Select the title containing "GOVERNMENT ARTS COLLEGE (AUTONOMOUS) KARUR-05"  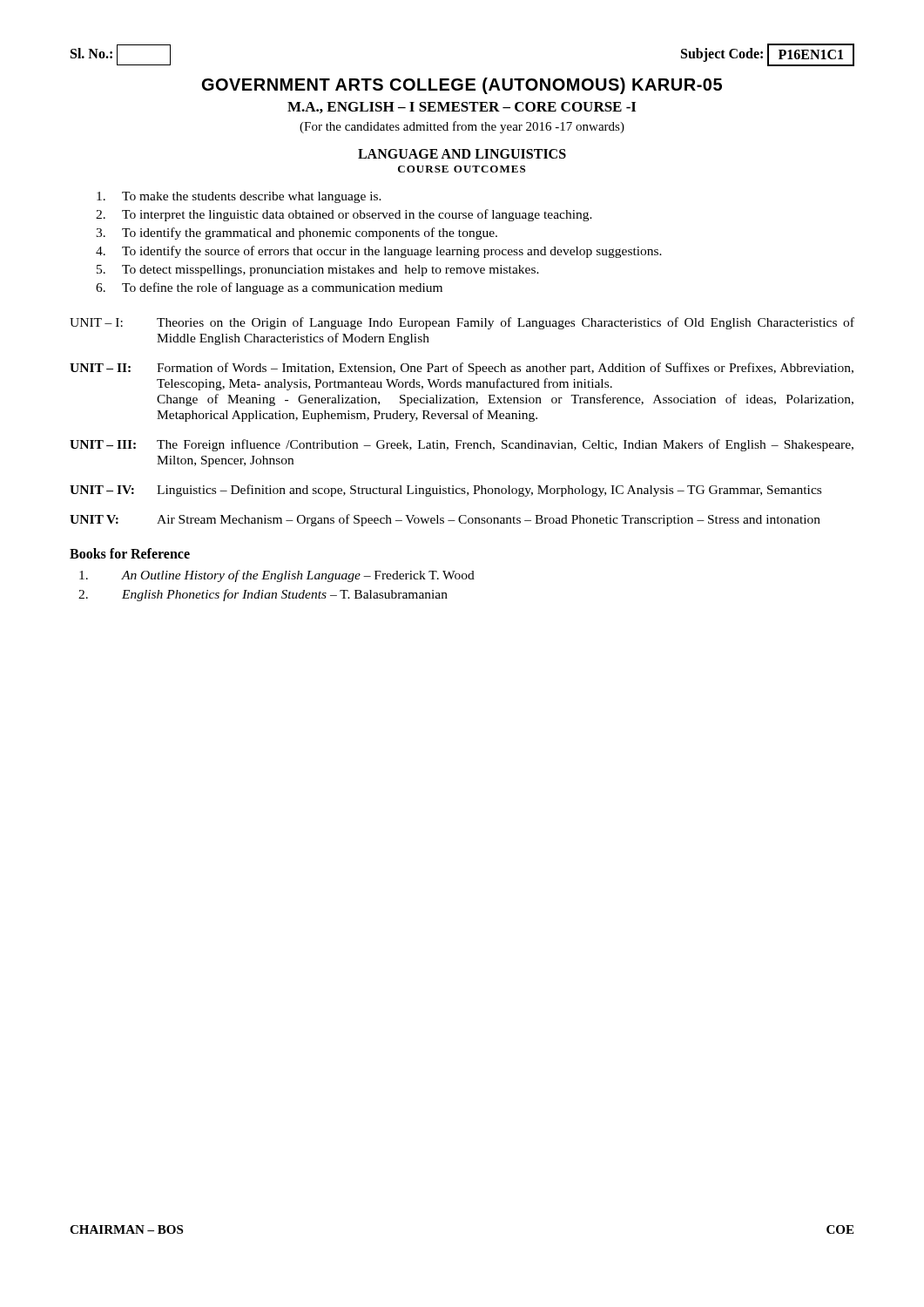coord(462,84)
